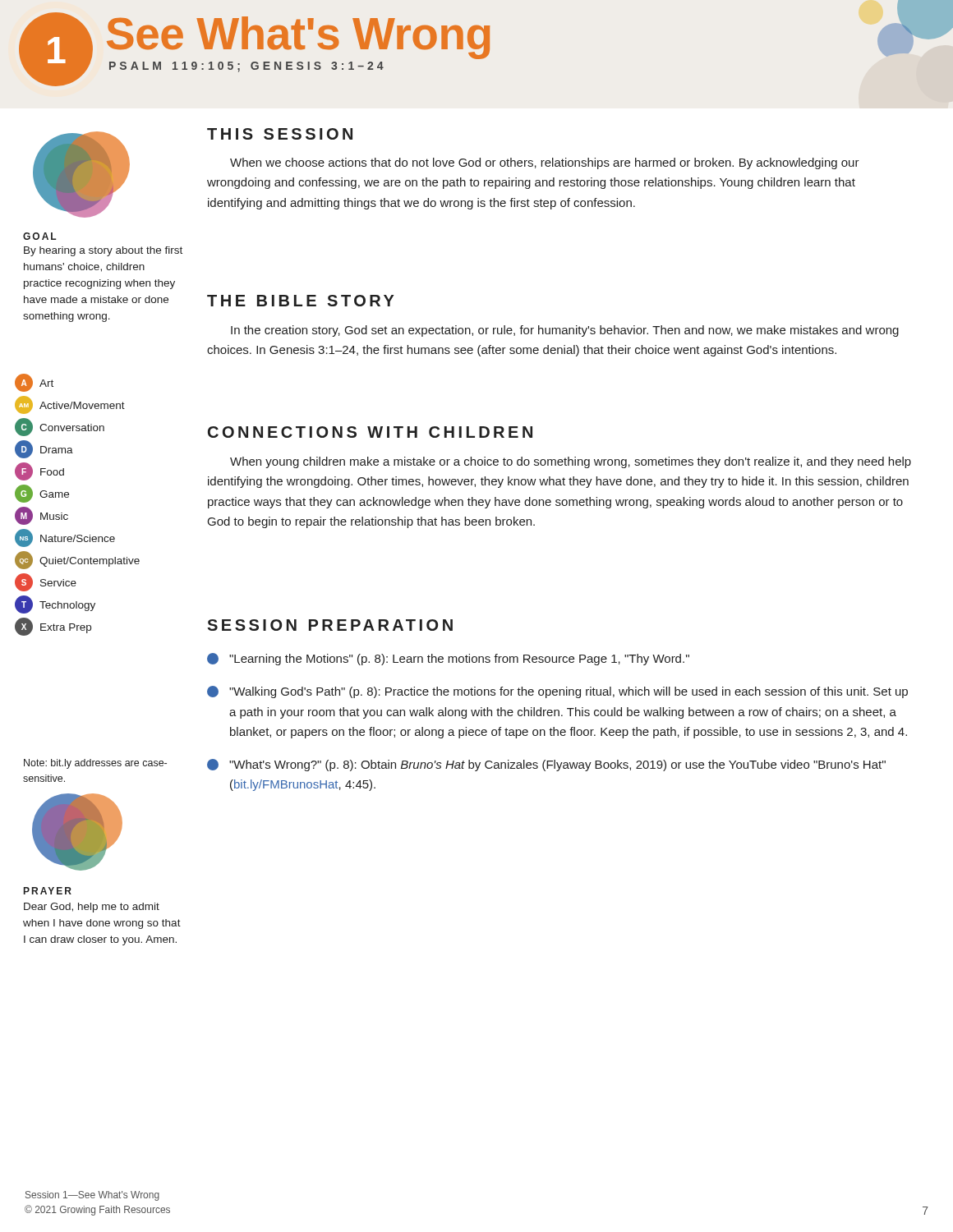
Task: Locate the list item that reads ""What's Wrong?" (p. 8):"
Action: coord(560,775)
